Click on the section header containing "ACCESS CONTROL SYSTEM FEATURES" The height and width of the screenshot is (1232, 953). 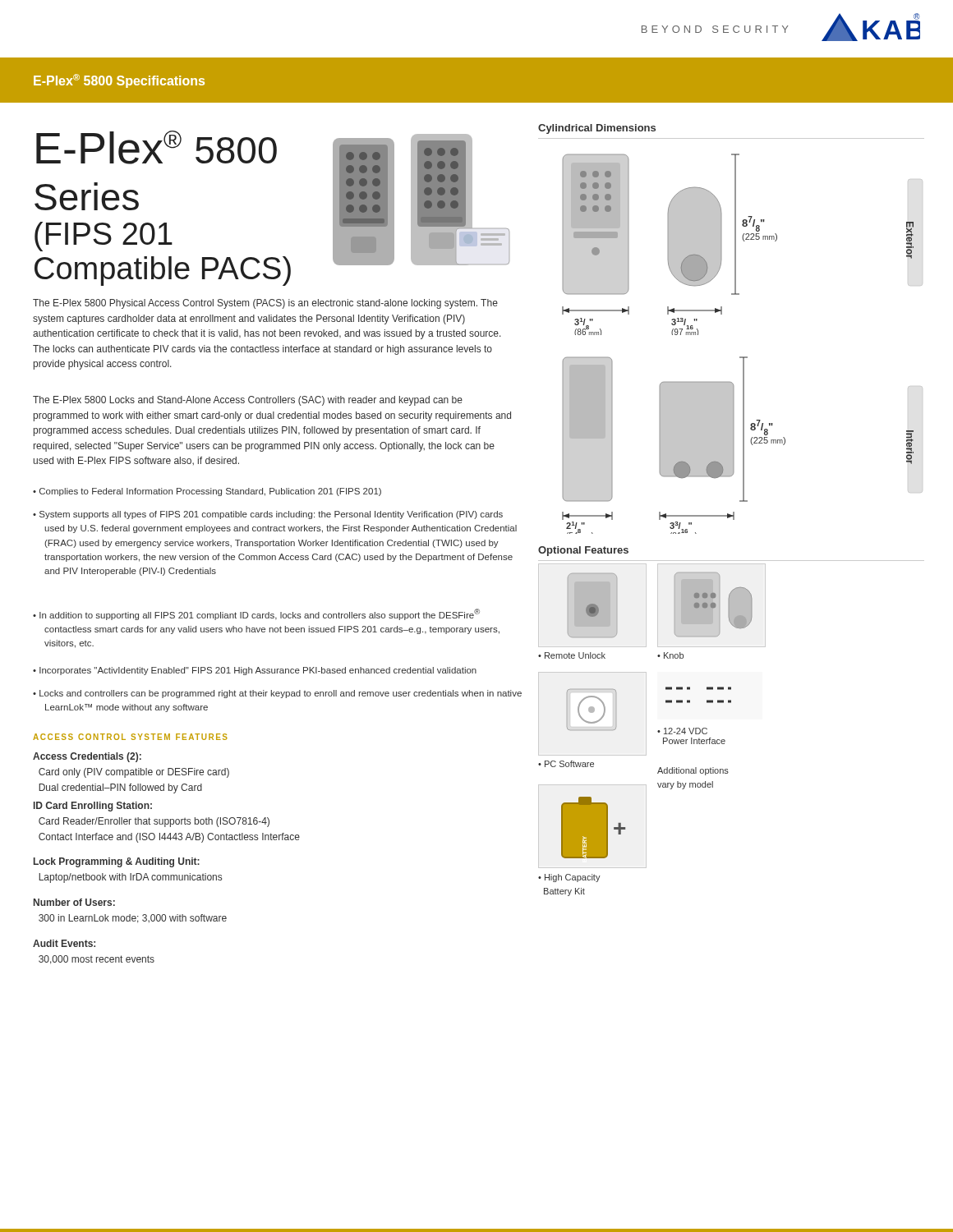coord(131,737)
